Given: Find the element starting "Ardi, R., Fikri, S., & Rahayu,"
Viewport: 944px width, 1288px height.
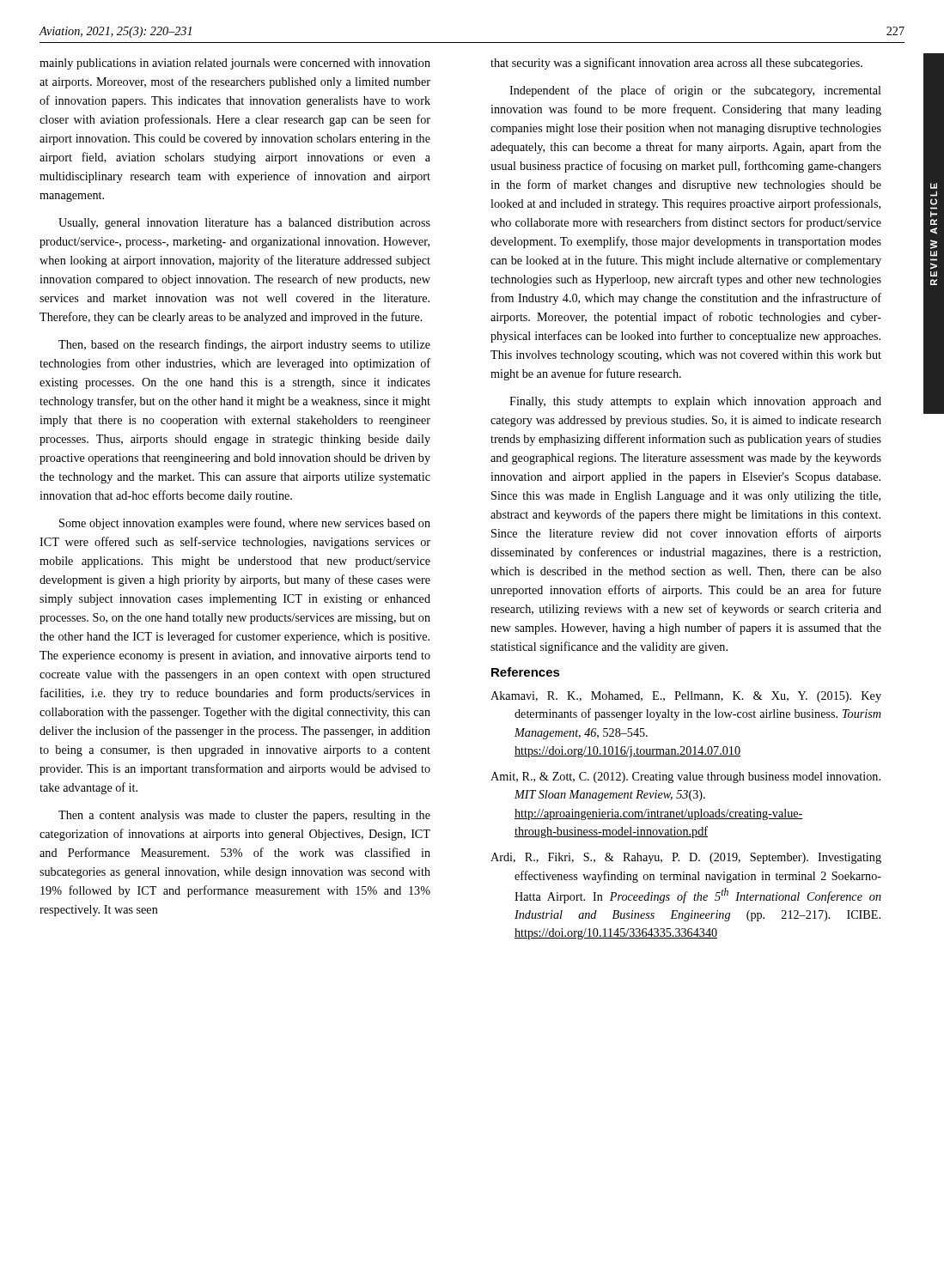Looking at the screenshot, I should (686, 896).
